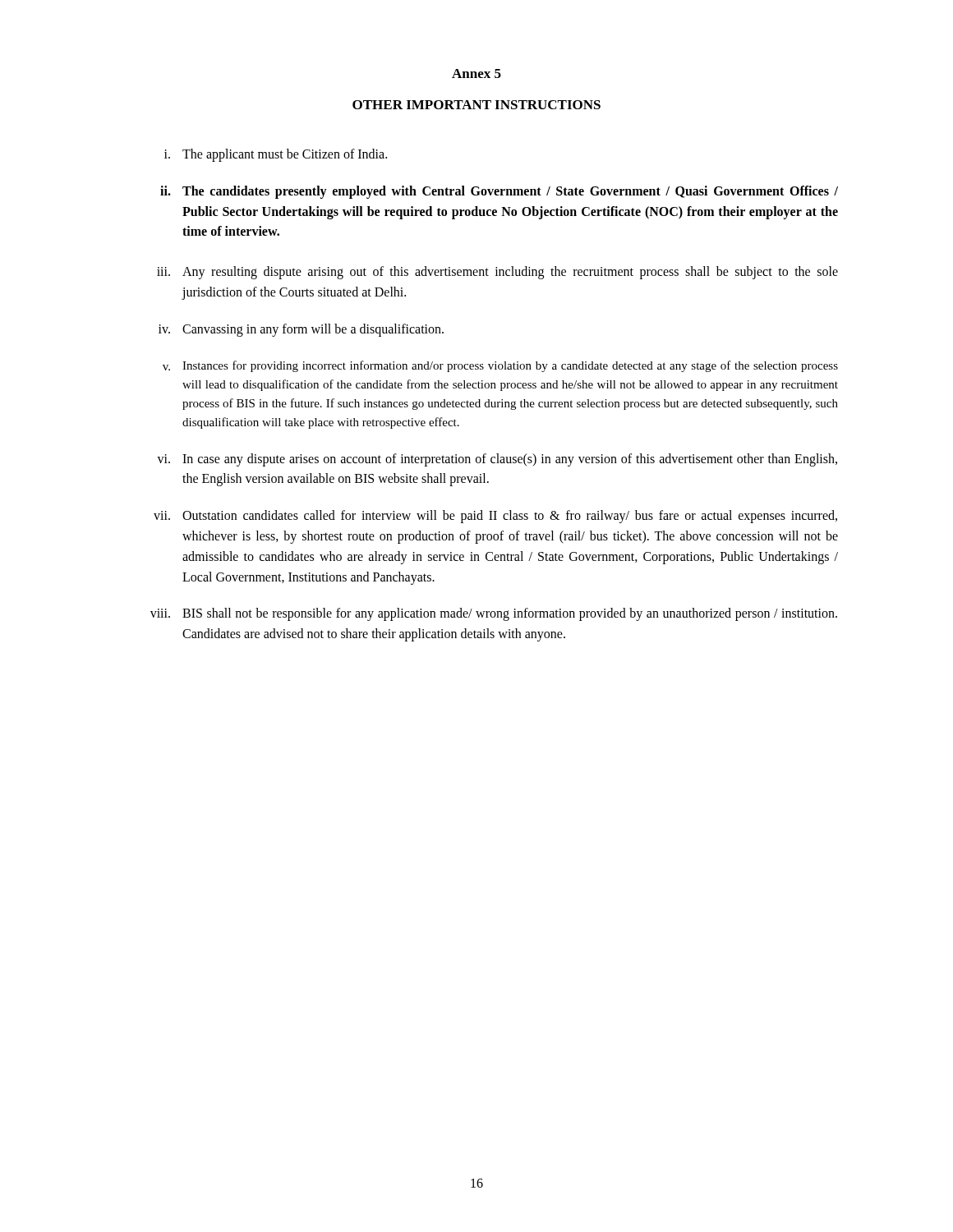Find the text block starting "Annex 5"
Screen dimensions: 1232x953
(x=476, y=73)
